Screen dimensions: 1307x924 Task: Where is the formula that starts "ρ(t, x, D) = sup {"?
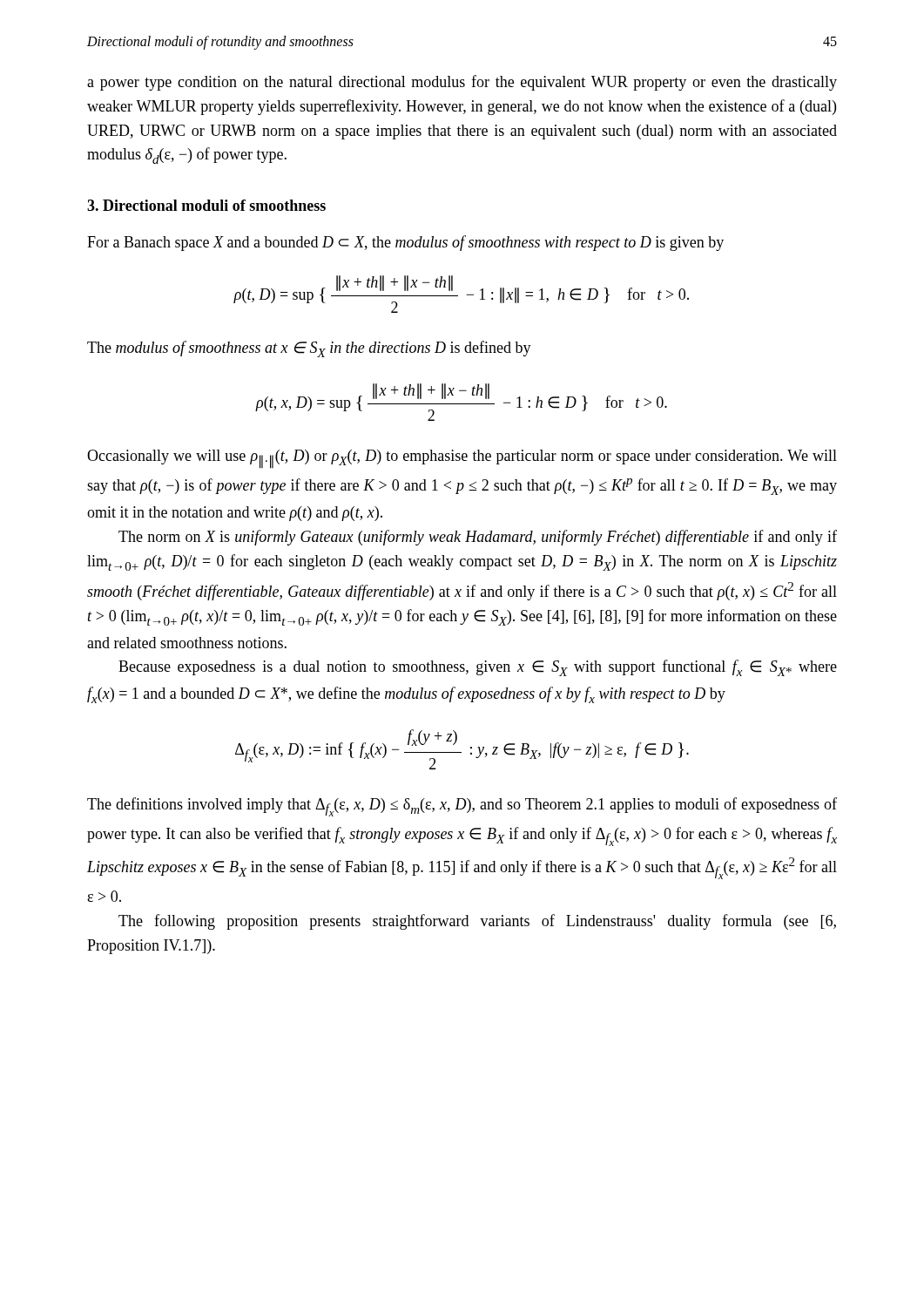(x=462, y=404)
